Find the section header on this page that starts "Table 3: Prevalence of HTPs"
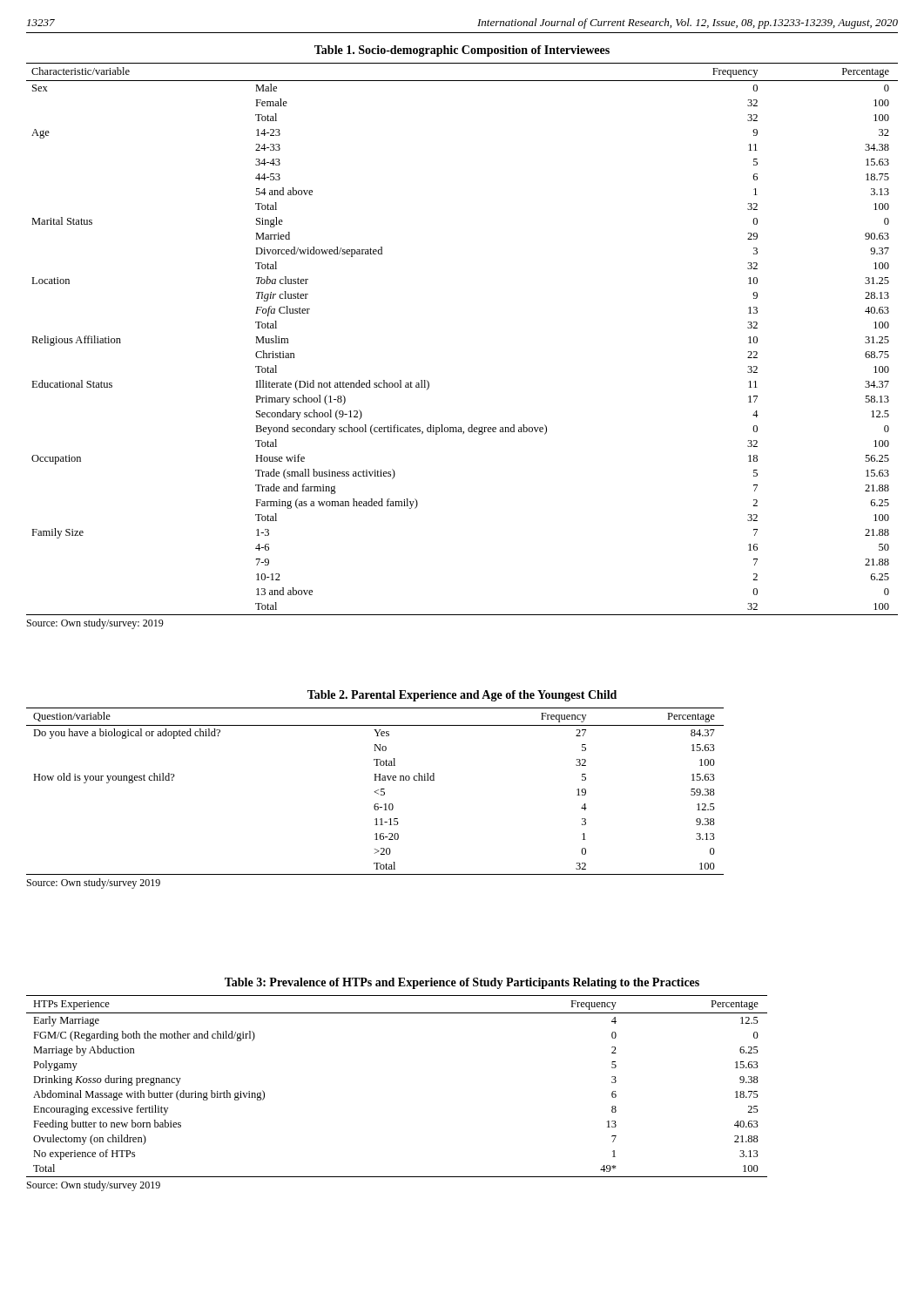Viewport: 924px width, 1307px height. [x=462, y=982]
